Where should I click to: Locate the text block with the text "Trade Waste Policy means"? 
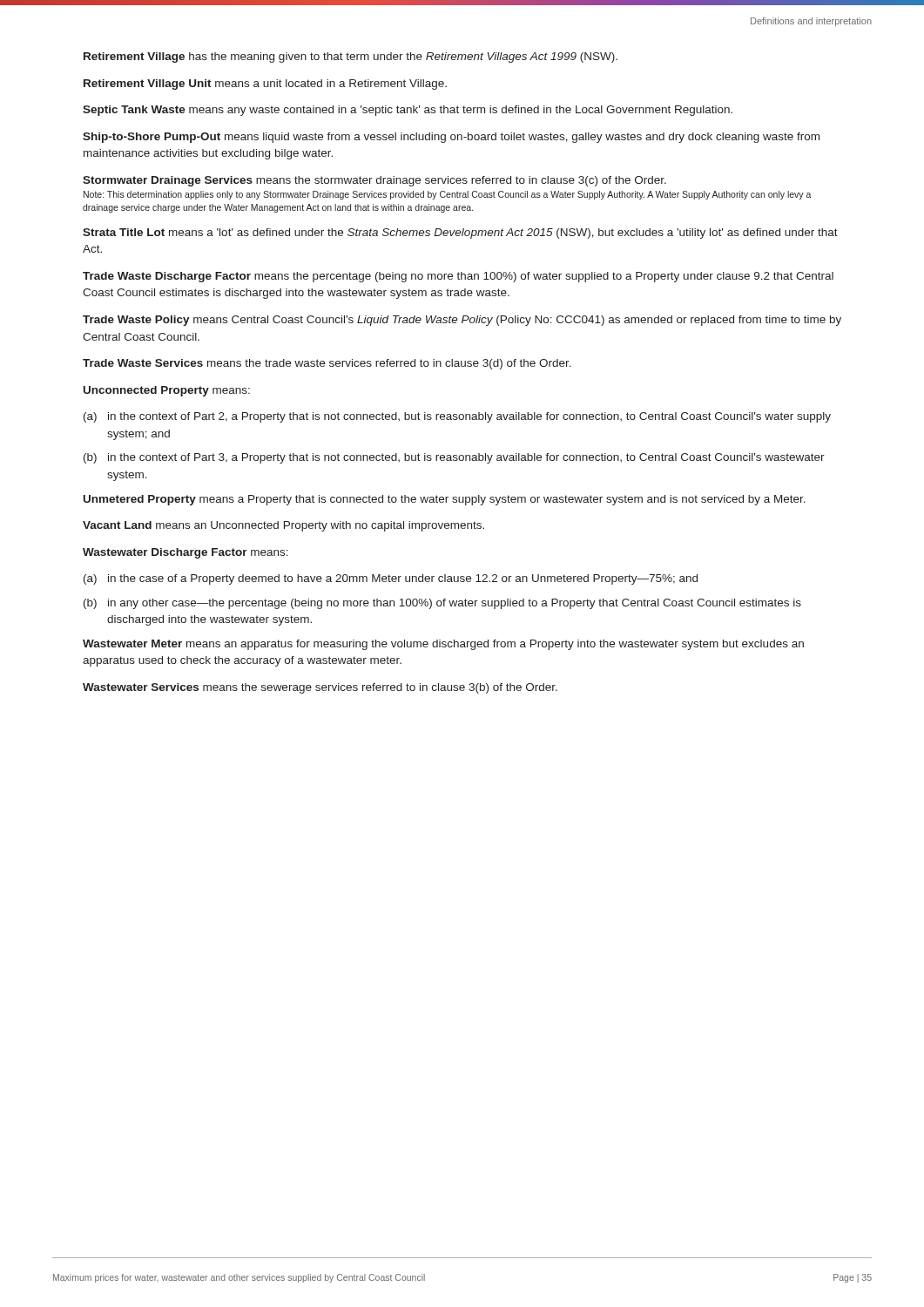click(464, 328)
